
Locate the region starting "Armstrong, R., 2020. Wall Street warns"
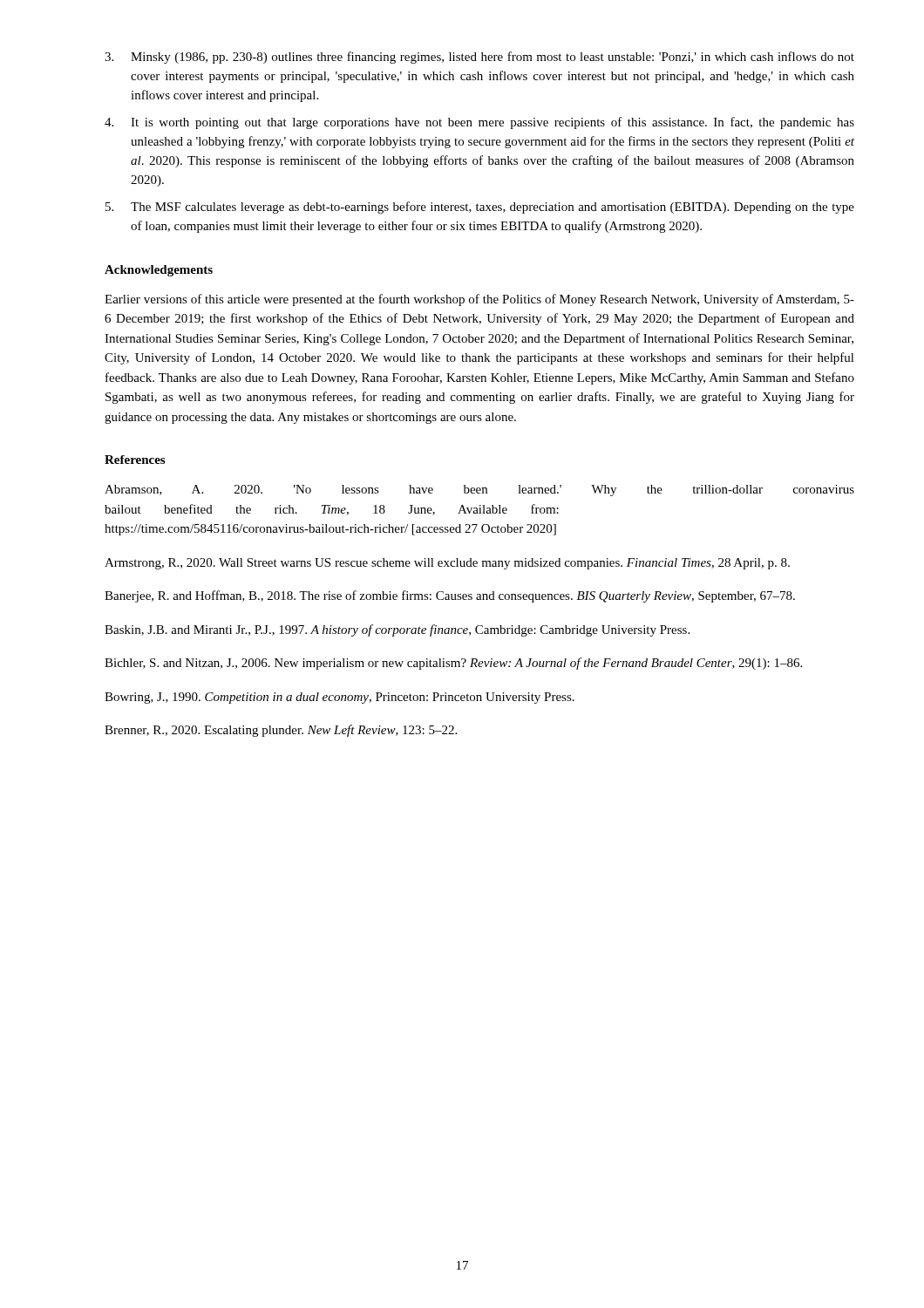click(x=447, y=562)
